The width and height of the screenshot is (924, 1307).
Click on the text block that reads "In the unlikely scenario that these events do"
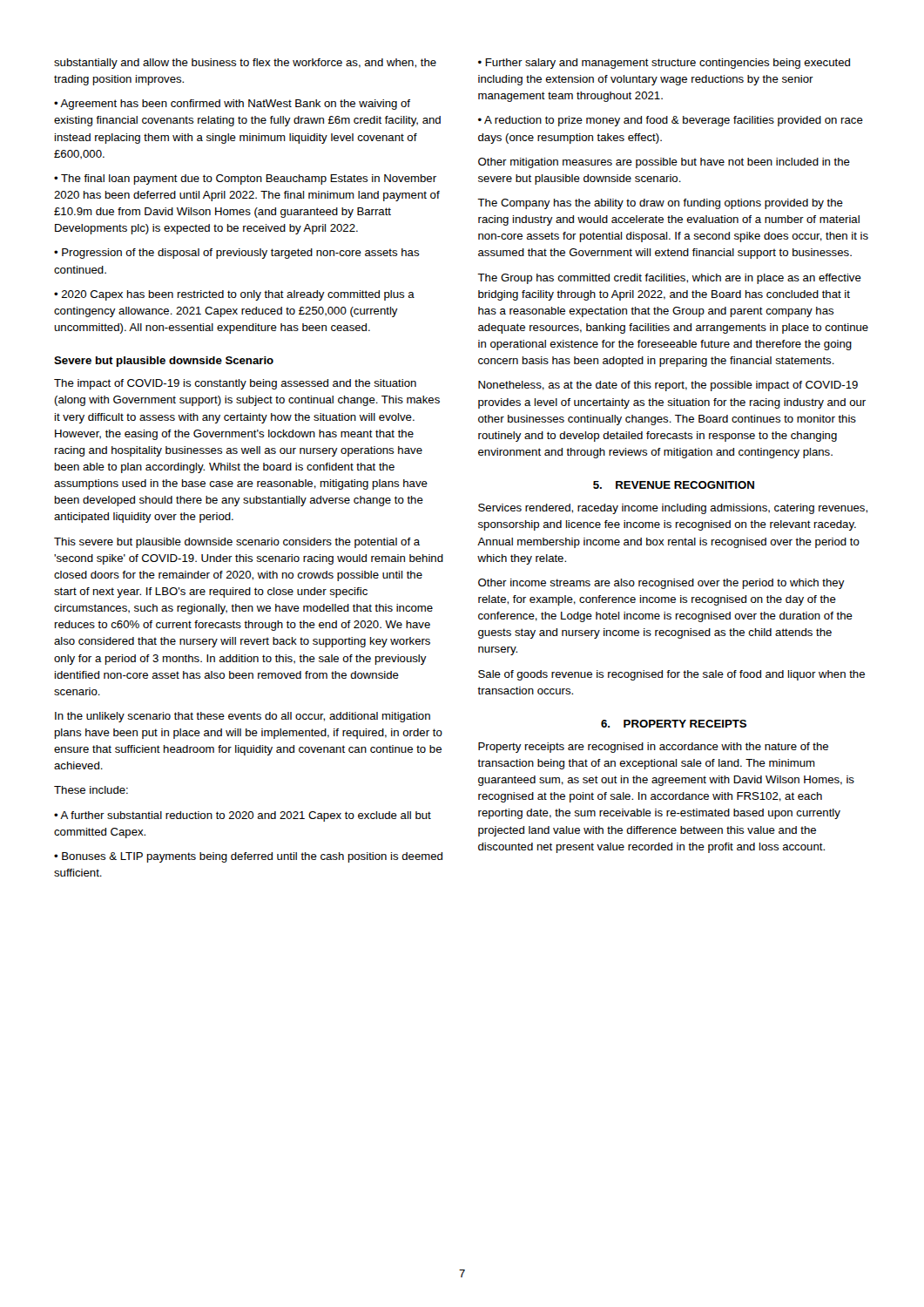248,741
